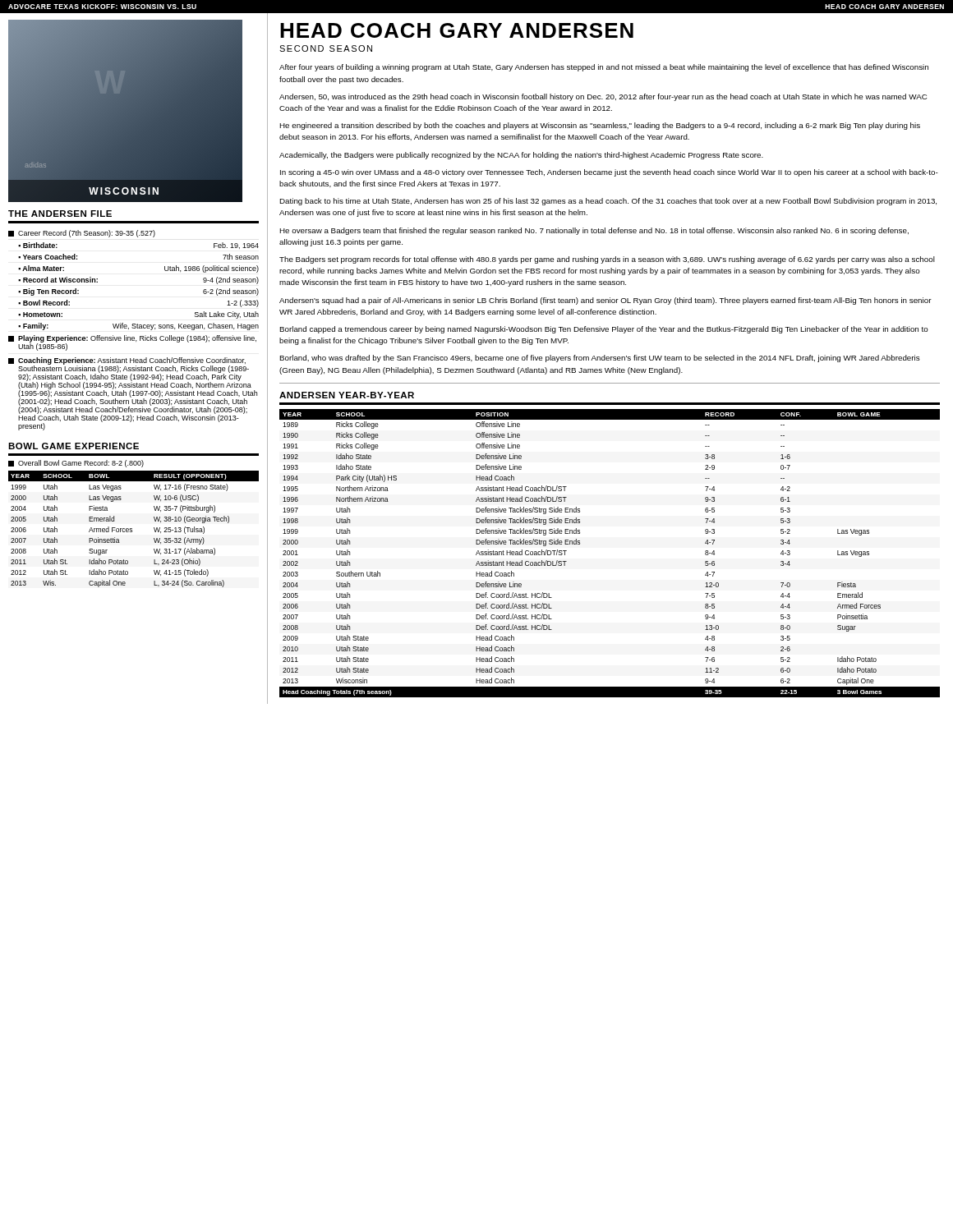Locate the passage starting "BOWL GAME EXPERIENCE"
This screenshot has height=1232, width=953.
[74, 446]
